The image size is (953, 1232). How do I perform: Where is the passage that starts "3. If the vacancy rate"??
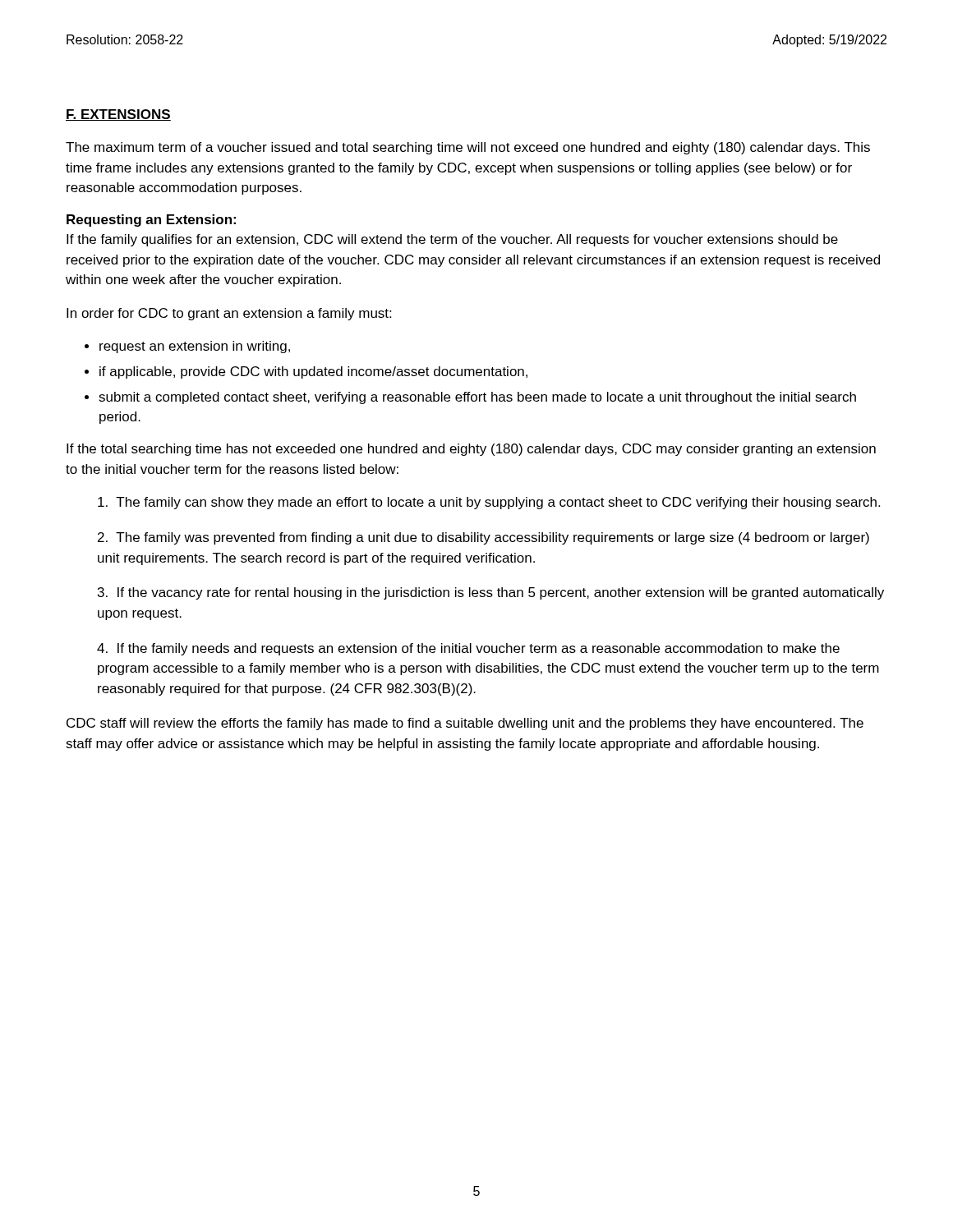[491, 603]
